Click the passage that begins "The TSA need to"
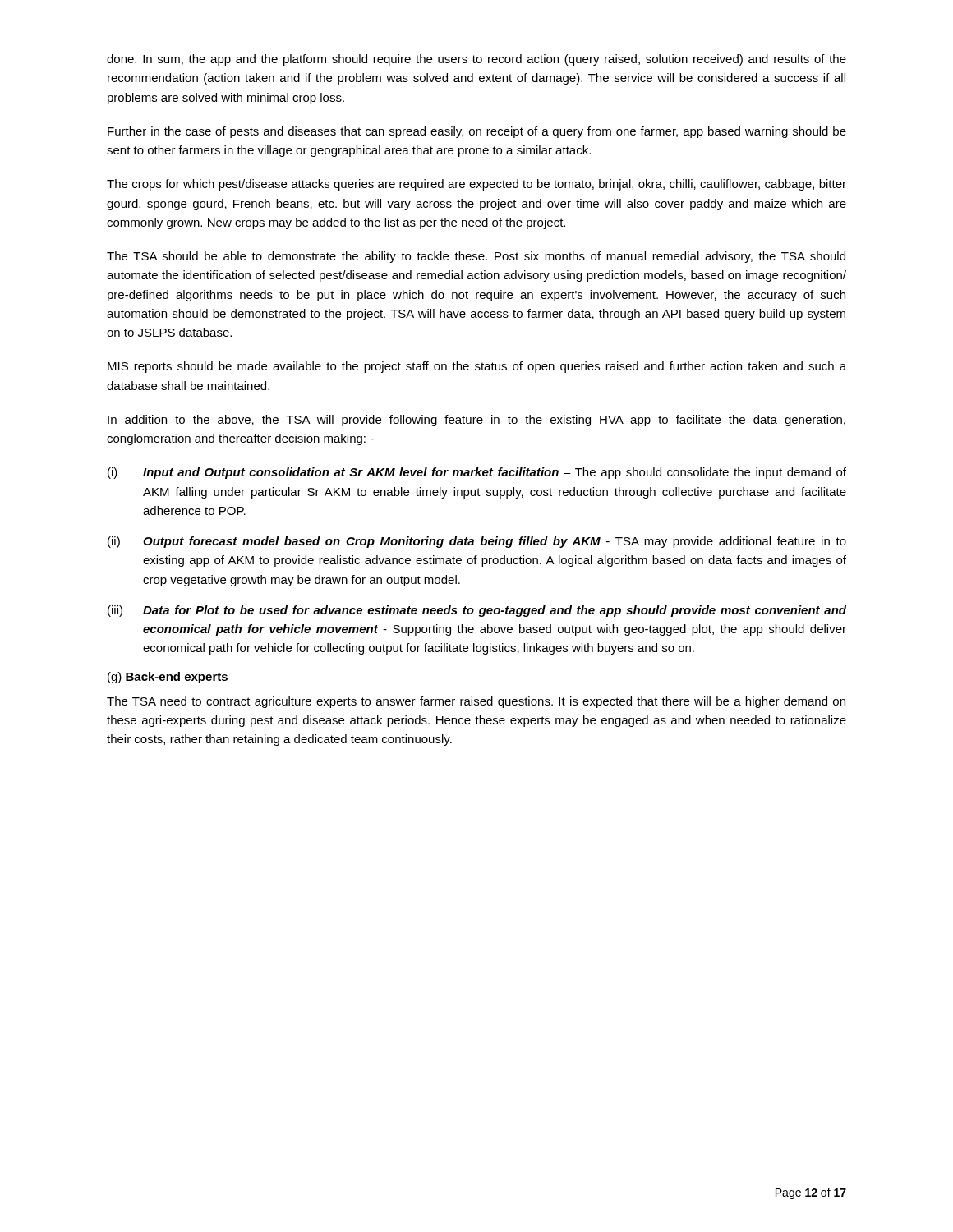 (476, 720)
